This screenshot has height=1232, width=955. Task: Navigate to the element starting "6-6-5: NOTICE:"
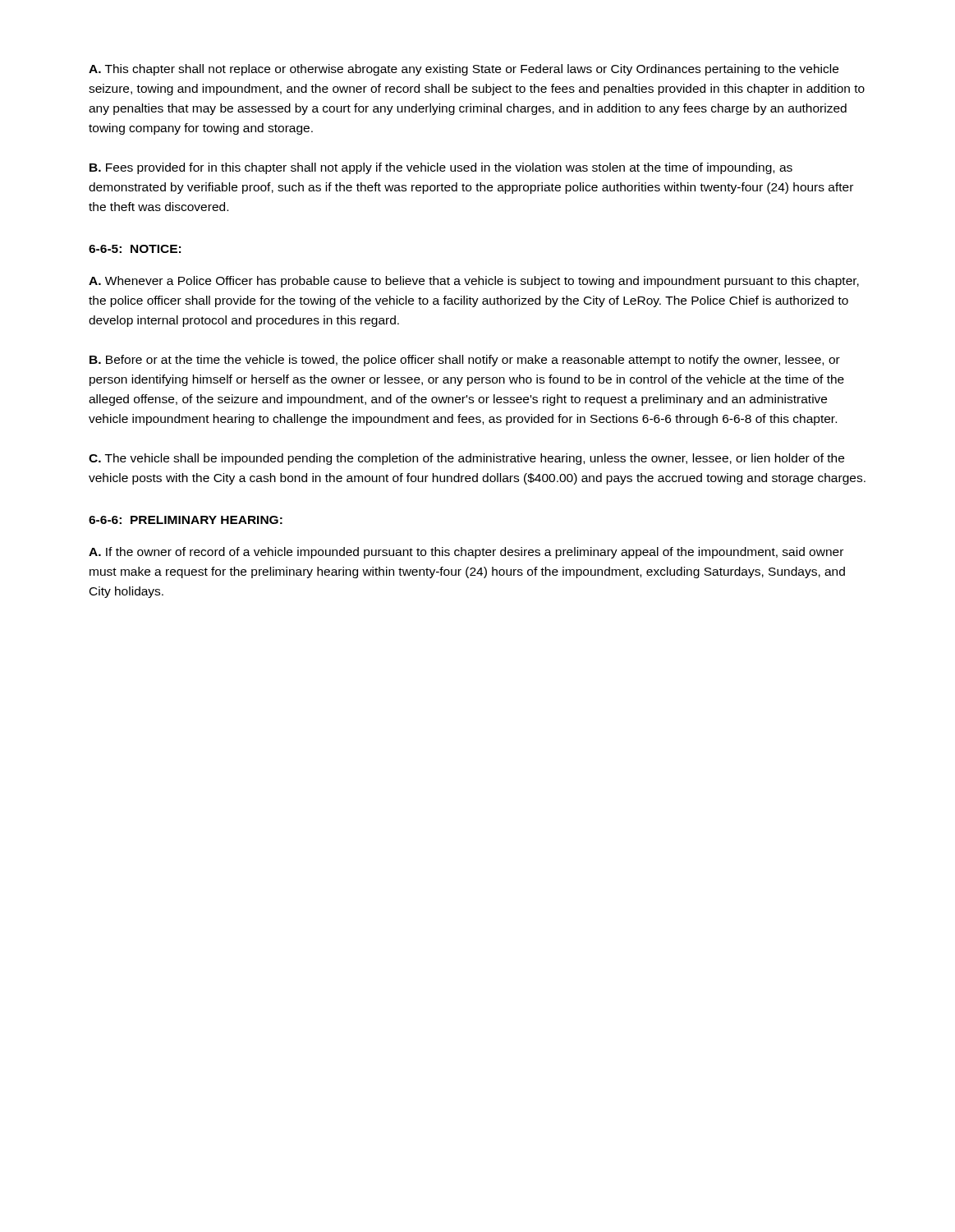point(135,249)
